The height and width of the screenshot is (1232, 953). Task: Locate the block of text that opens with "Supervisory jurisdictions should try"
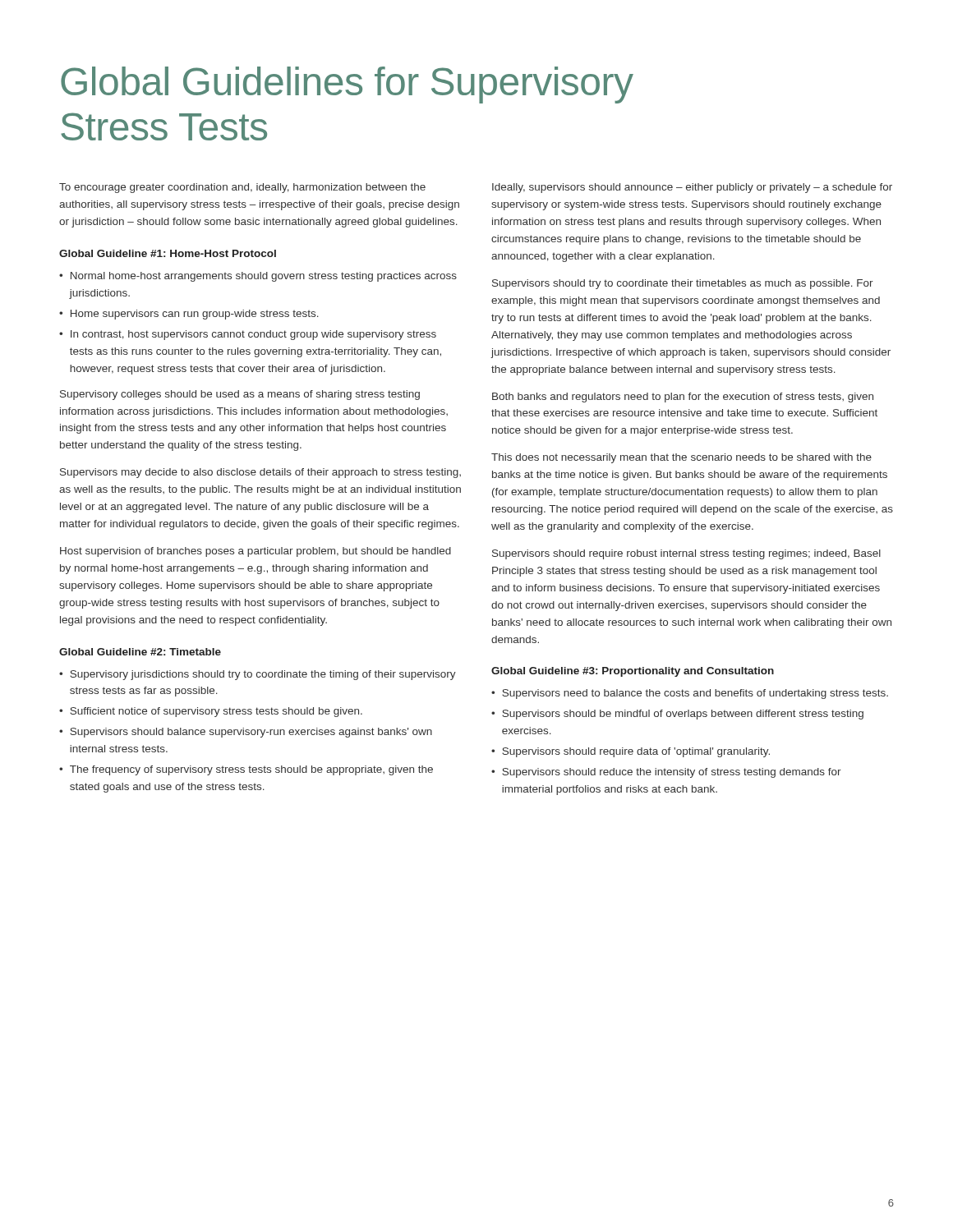263,682
